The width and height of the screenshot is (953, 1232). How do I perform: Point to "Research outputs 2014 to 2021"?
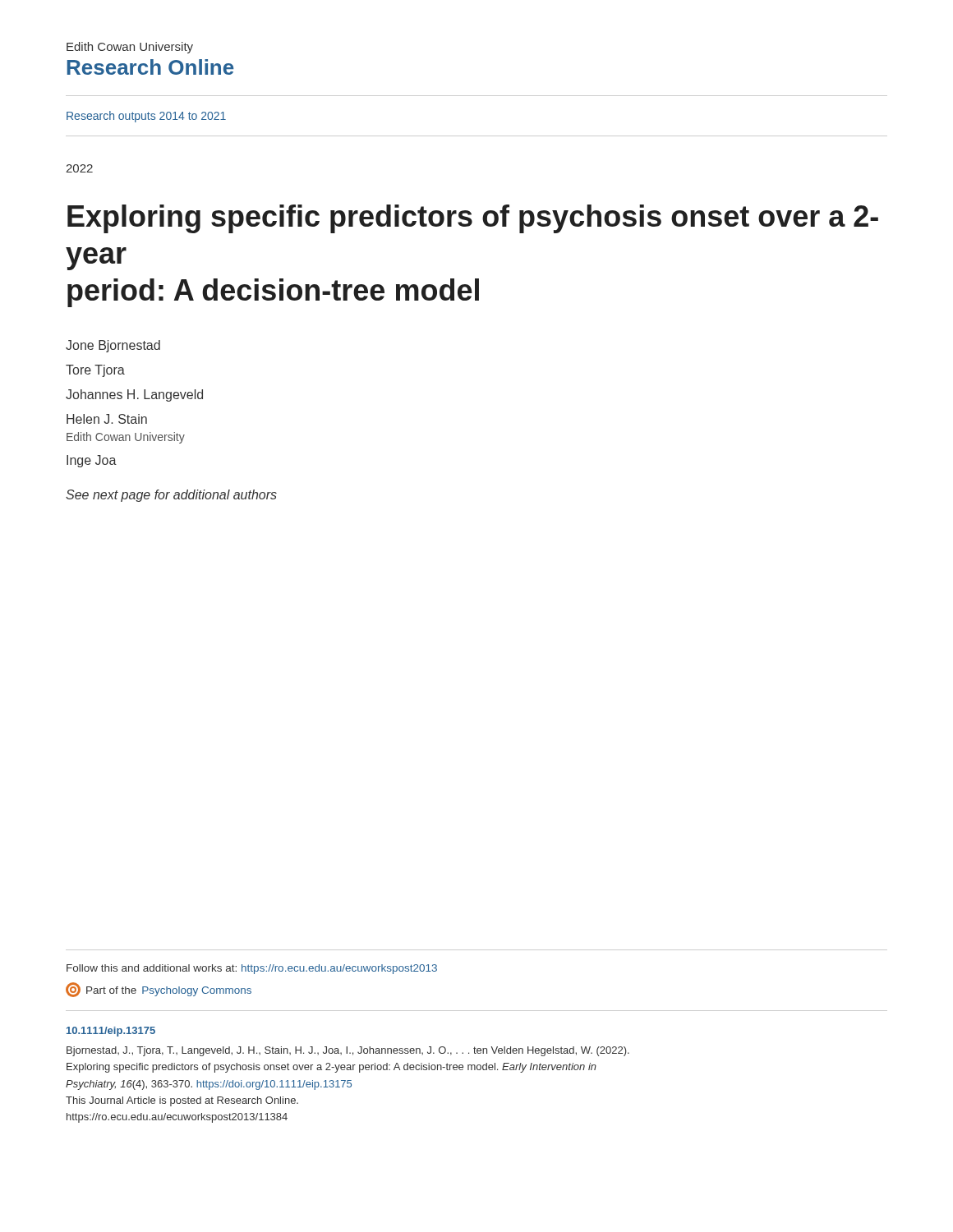point(146,116)
